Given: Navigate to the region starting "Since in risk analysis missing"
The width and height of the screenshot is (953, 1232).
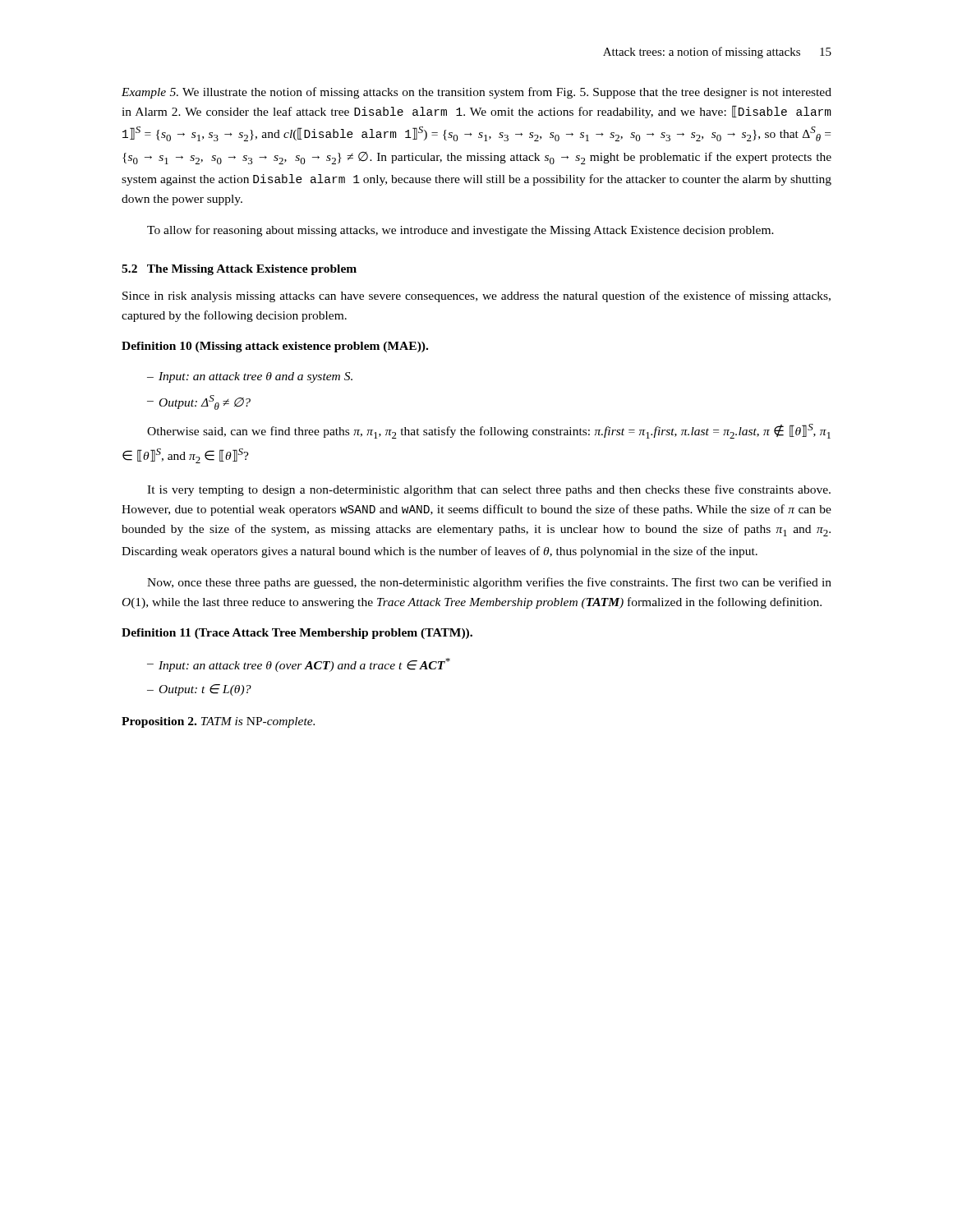Looking at the screenshot, I should (476, 306).
